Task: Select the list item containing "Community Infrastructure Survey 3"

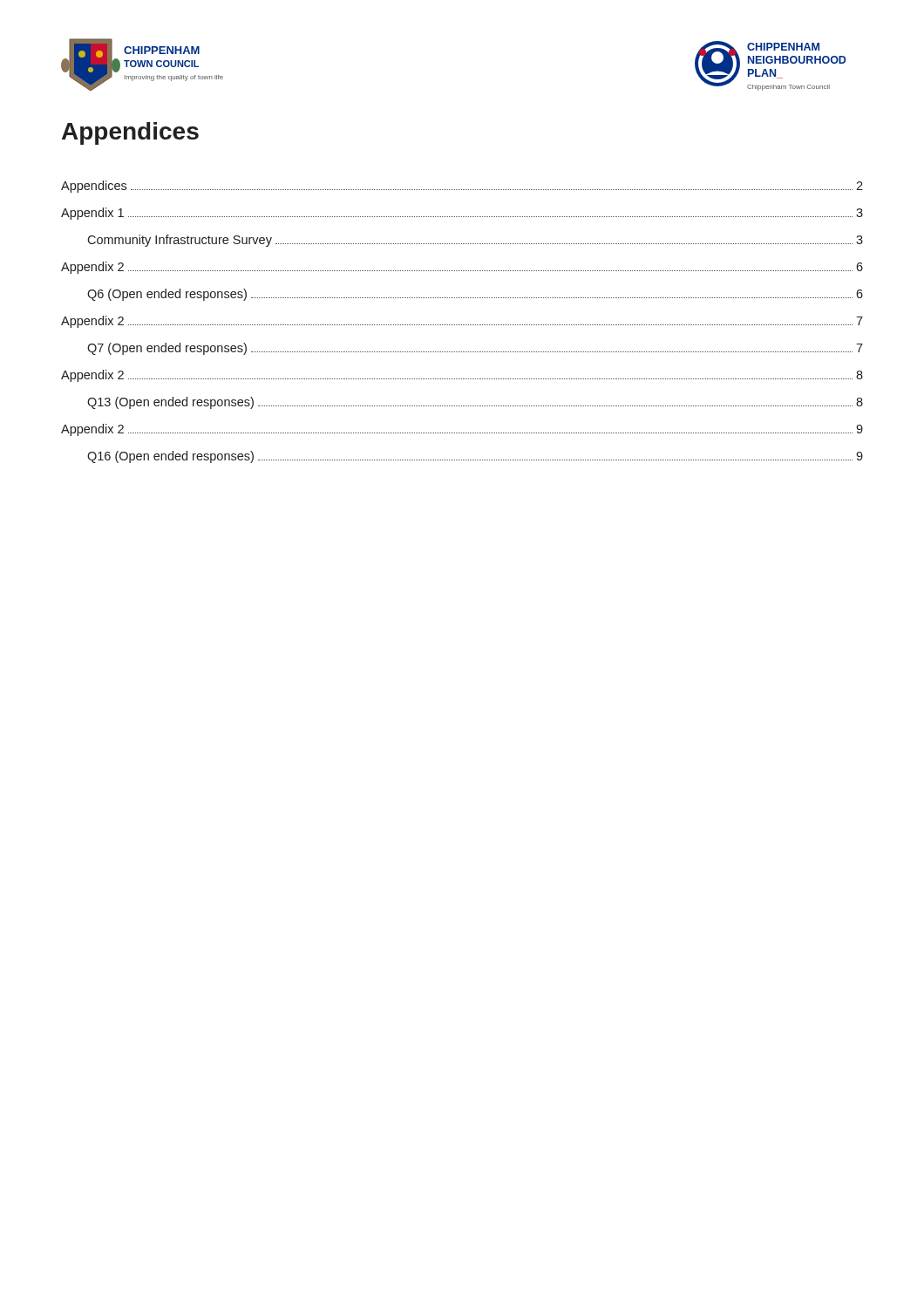Action: (x=475, y=240)
